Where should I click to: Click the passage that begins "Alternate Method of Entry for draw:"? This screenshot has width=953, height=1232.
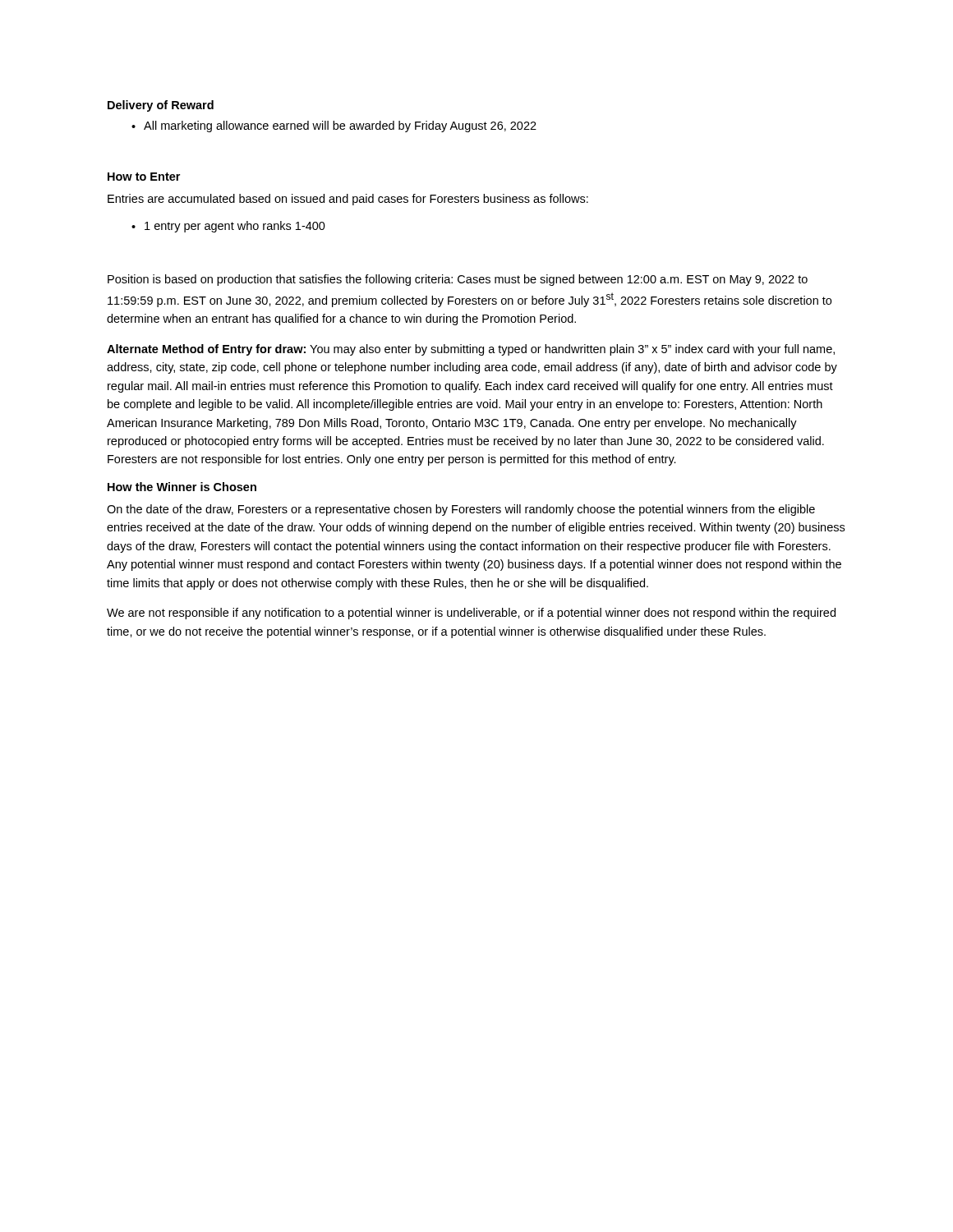tap(472, 404)
